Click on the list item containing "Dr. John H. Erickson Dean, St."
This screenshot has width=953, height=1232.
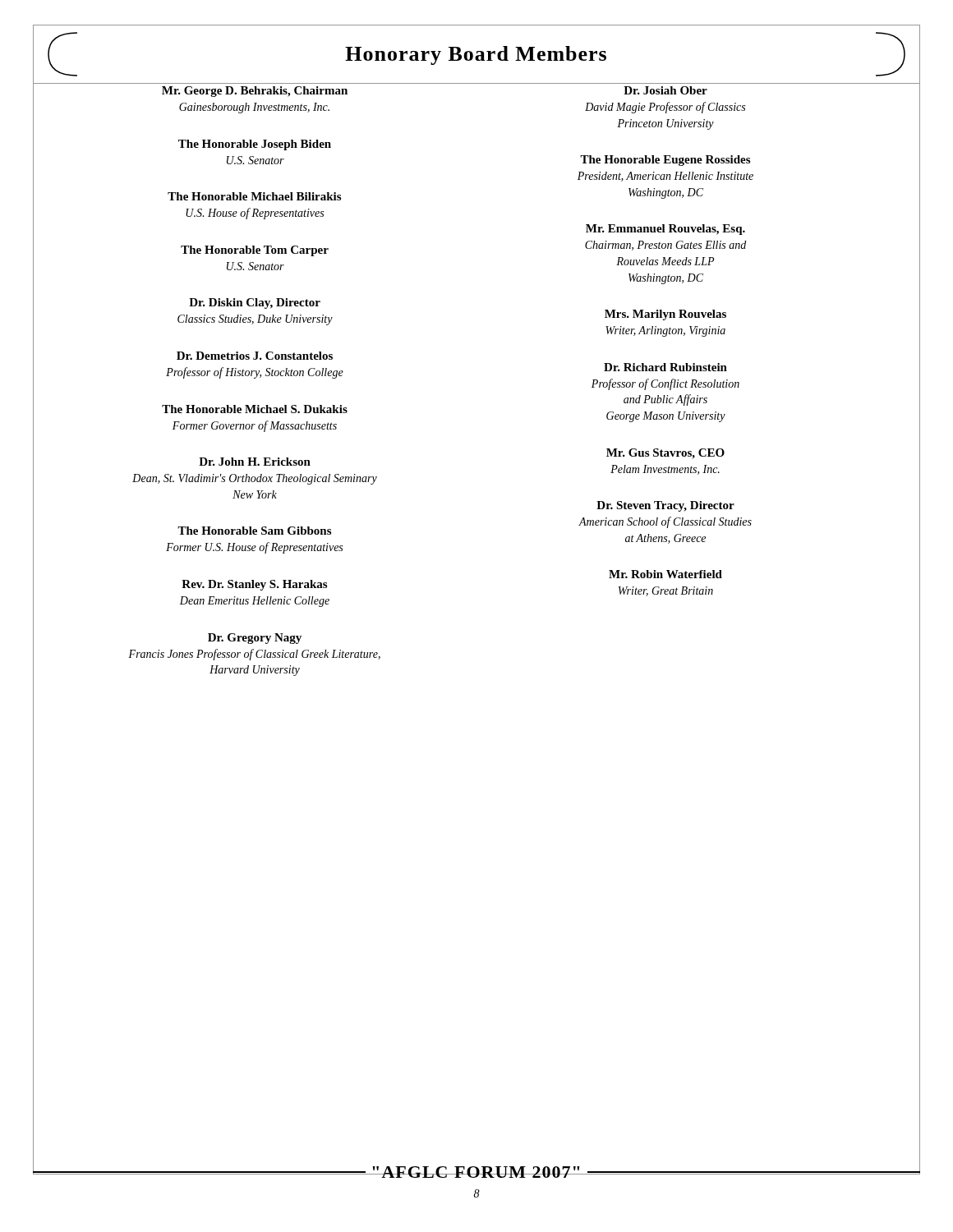(255, 479)
